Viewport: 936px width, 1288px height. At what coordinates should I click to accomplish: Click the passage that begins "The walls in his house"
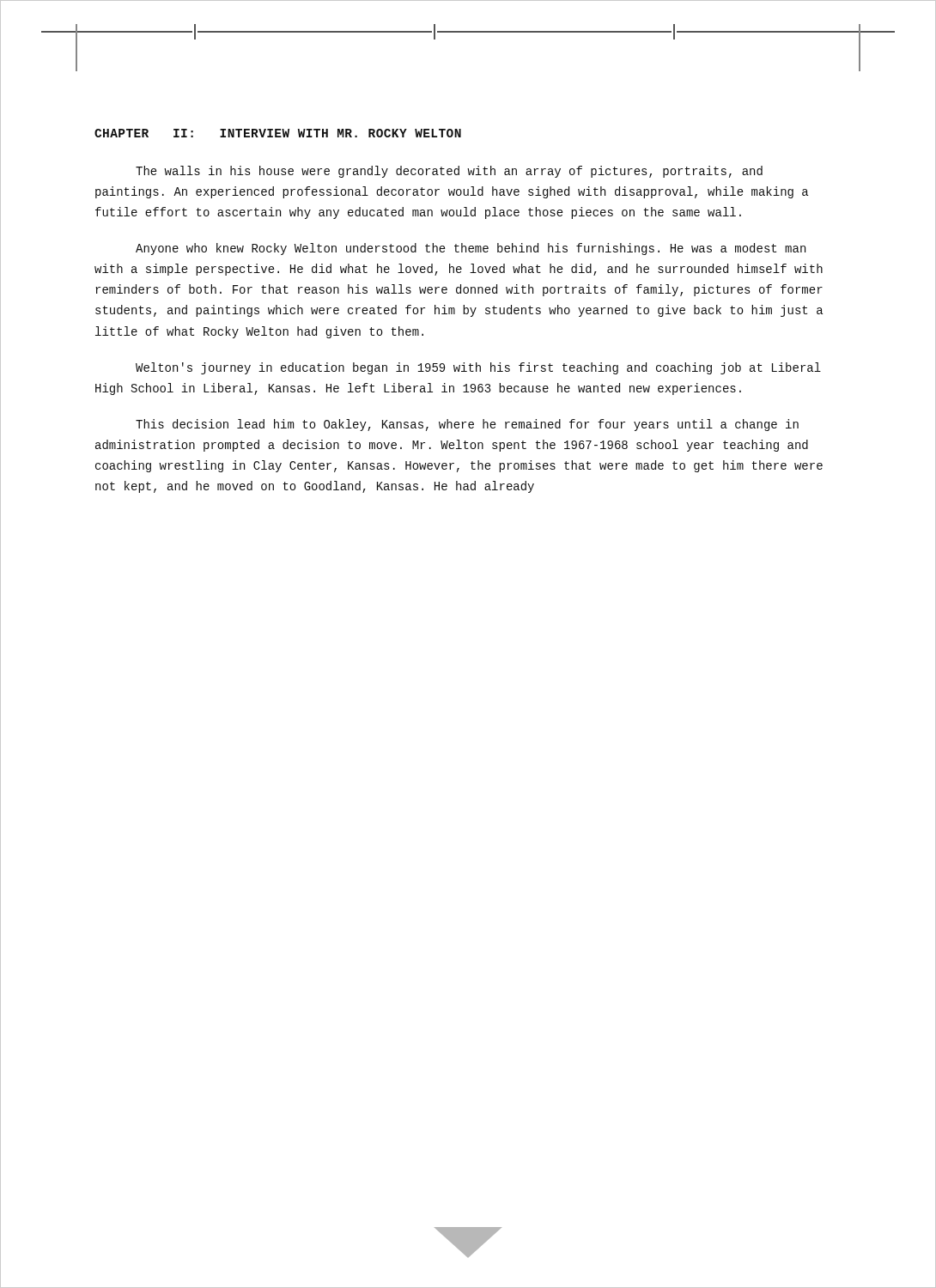tap(452, 192)
